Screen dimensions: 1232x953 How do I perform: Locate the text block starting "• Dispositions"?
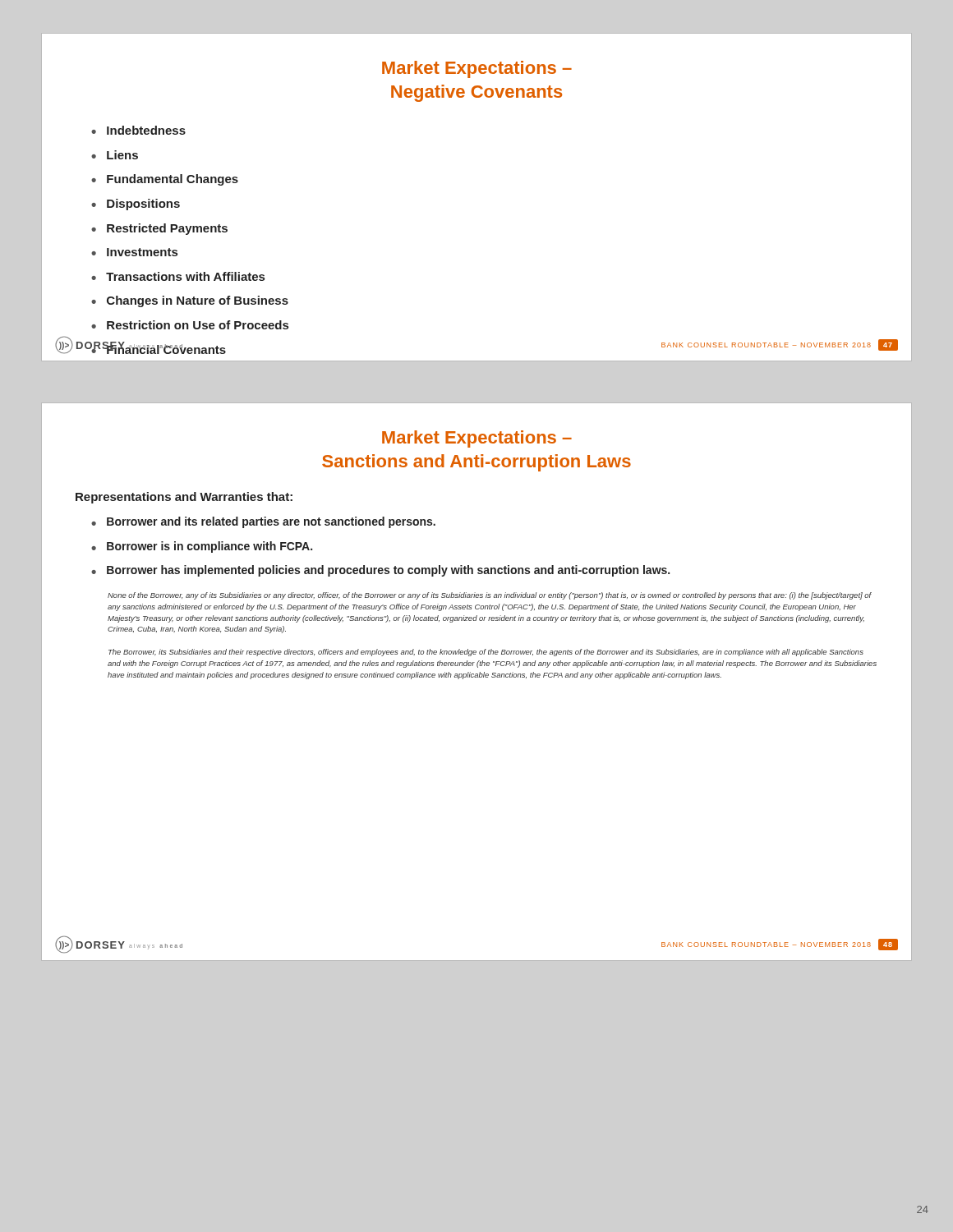[136, 205]
